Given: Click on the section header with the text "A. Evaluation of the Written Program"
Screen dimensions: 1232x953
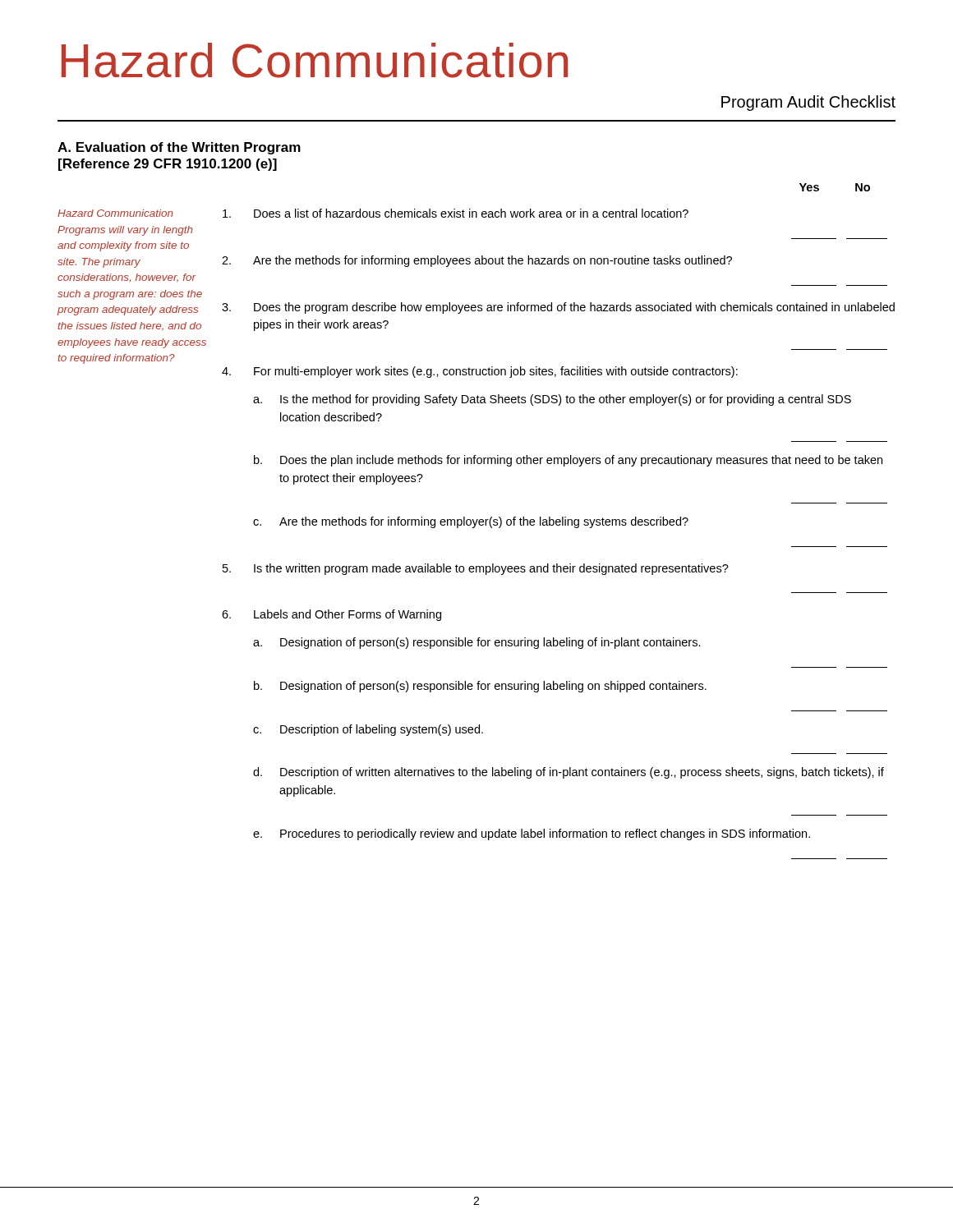Looking at the screenshot, I should pyautogui.click(x=179, y=148).
